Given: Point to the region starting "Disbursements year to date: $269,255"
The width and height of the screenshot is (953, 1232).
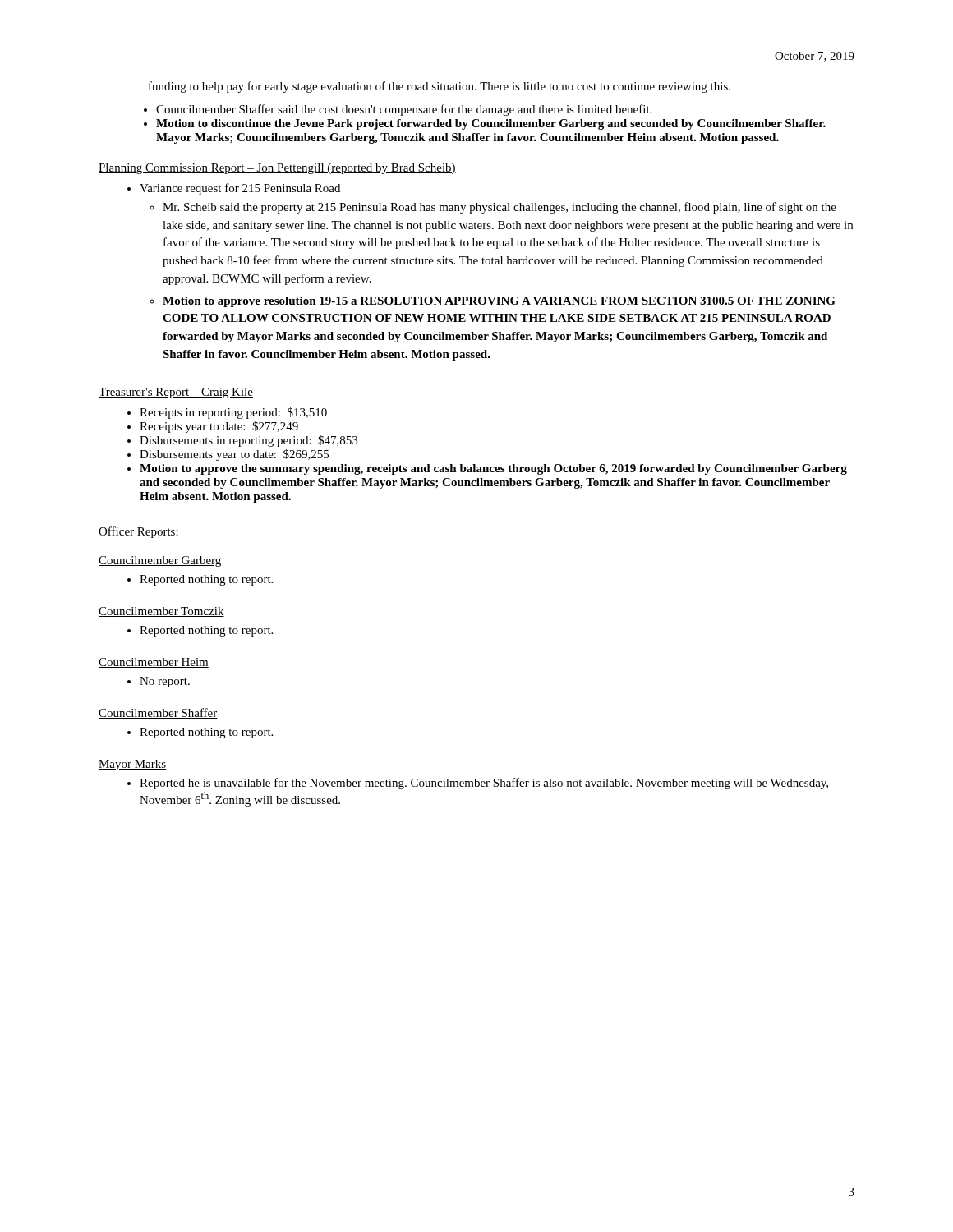Looking at the screenshot, I should pos(234,455).
